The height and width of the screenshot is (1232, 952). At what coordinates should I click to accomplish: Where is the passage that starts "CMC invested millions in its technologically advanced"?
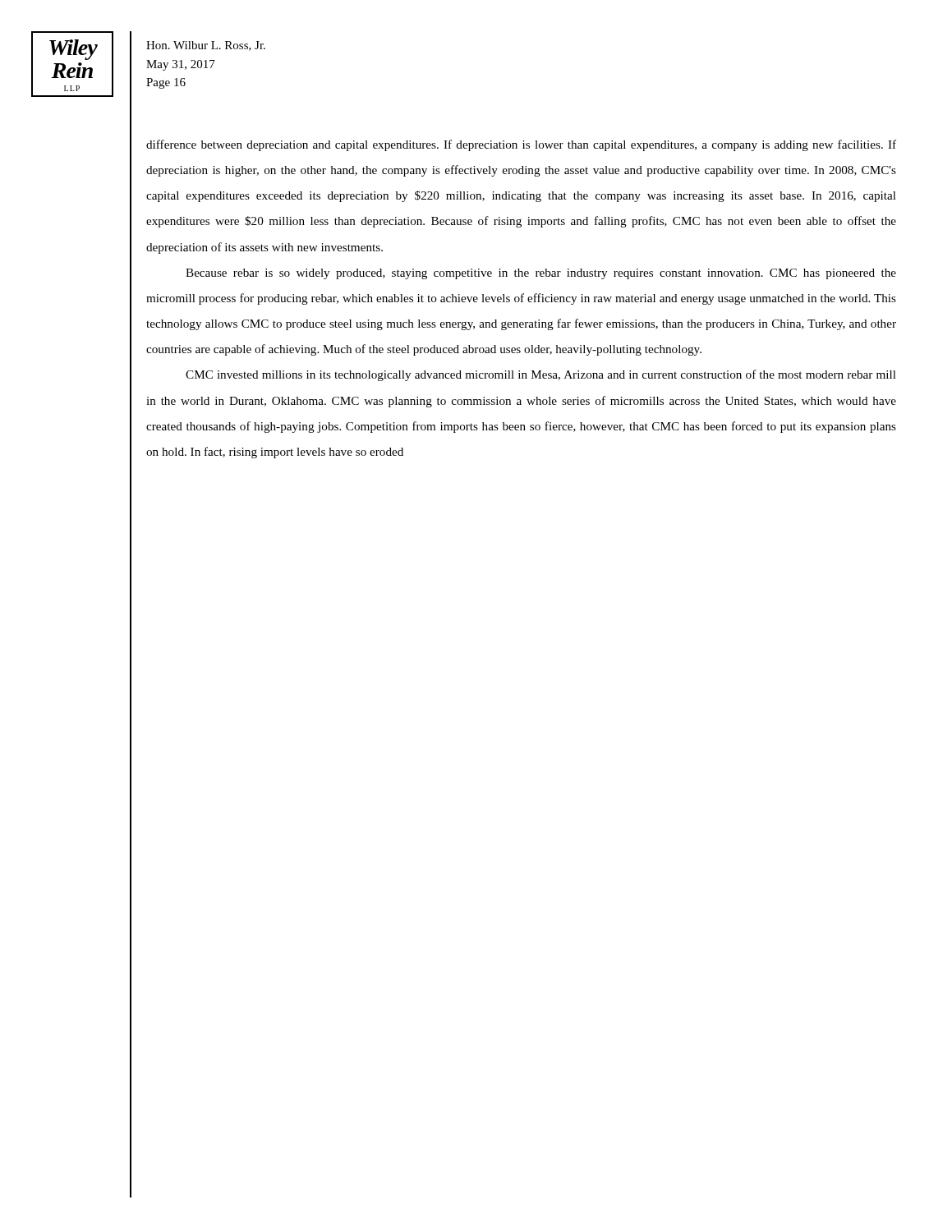tap(521, 413)
